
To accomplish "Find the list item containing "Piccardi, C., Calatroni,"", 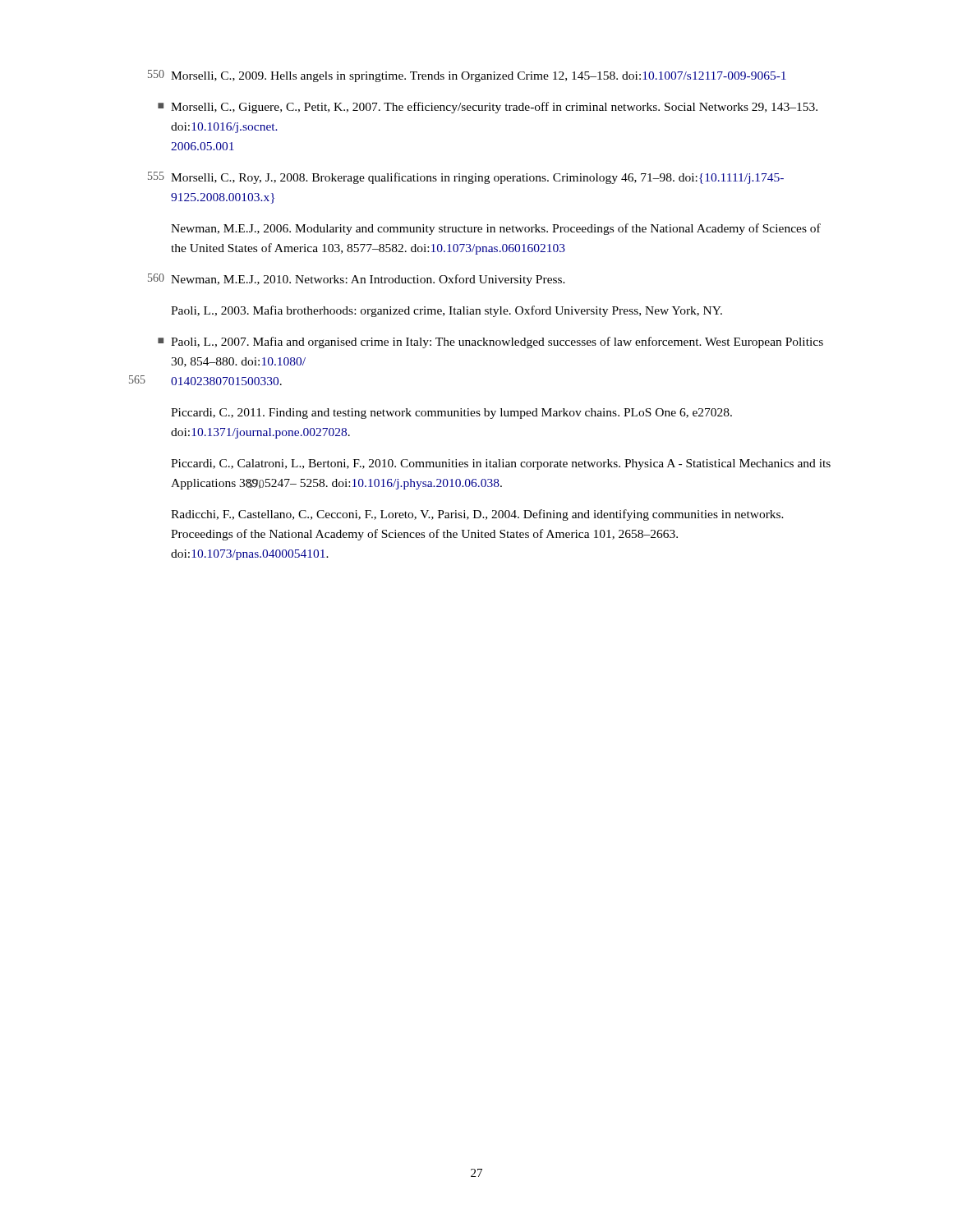I will (476, 473).
